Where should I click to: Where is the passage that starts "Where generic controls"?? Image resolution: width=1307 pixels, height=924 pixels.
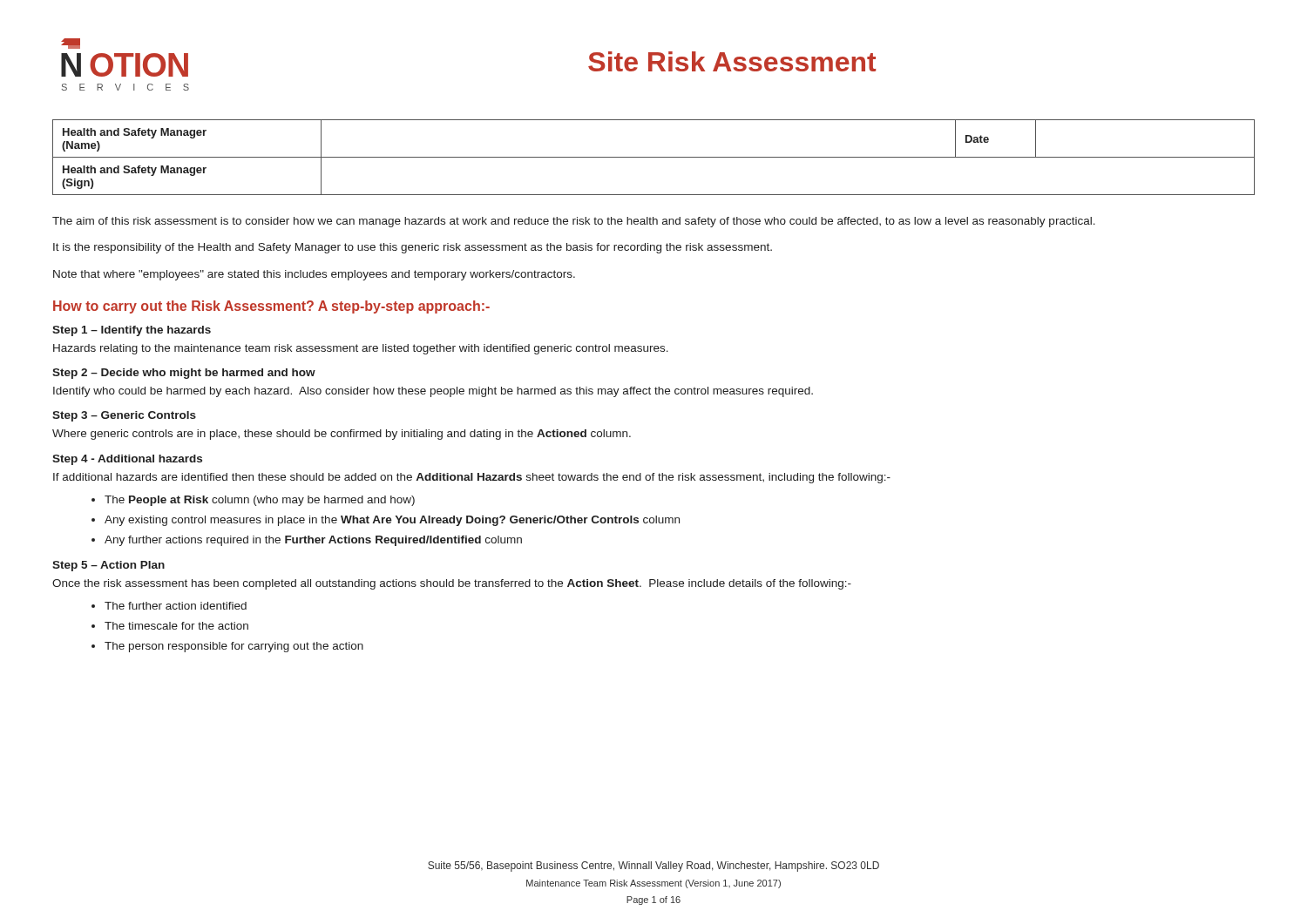tap(342, 433)
